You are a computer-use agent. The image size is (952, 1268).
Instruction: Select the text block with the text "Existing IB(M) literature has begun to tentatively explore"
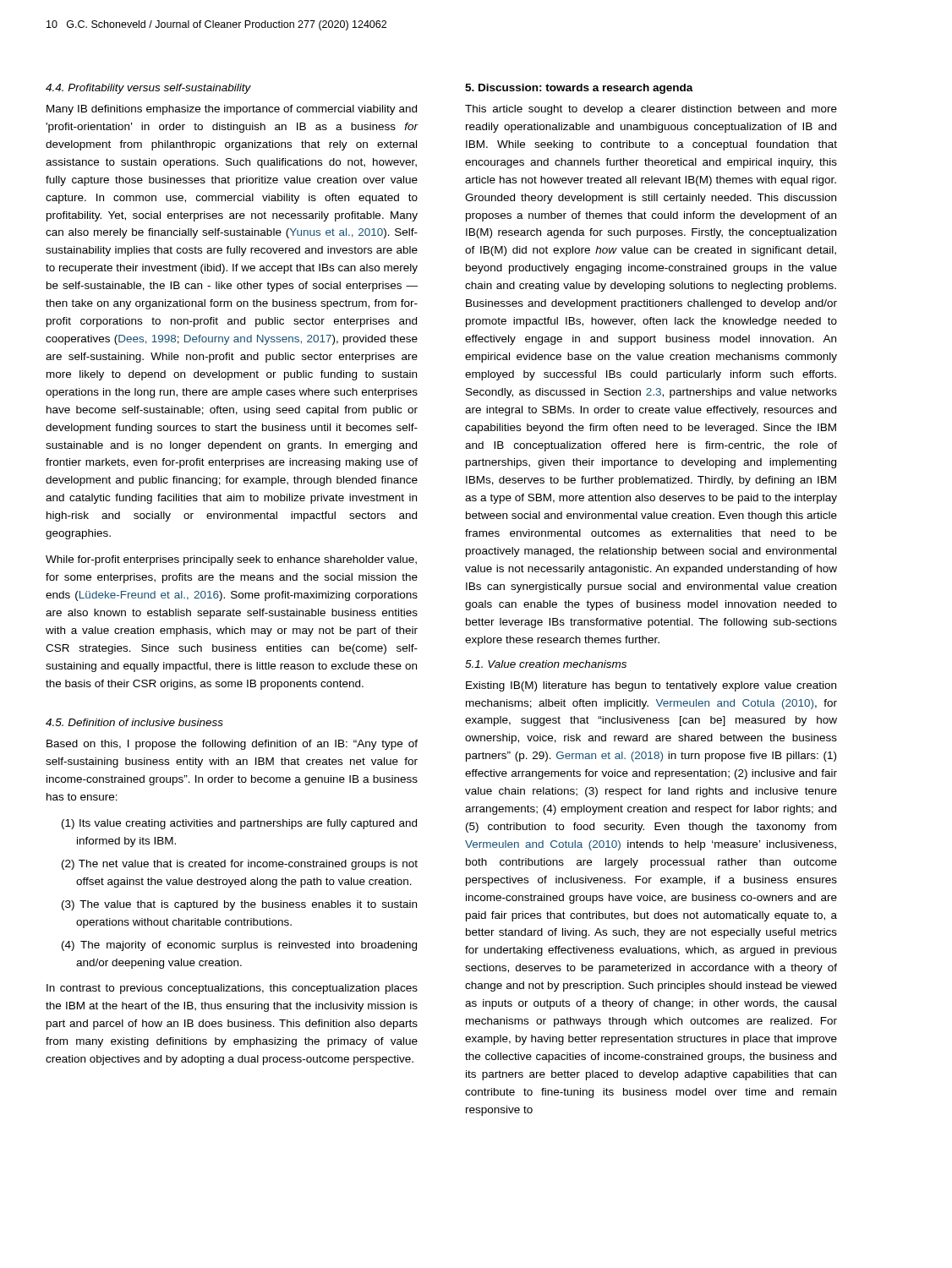(x=651, y=898)
